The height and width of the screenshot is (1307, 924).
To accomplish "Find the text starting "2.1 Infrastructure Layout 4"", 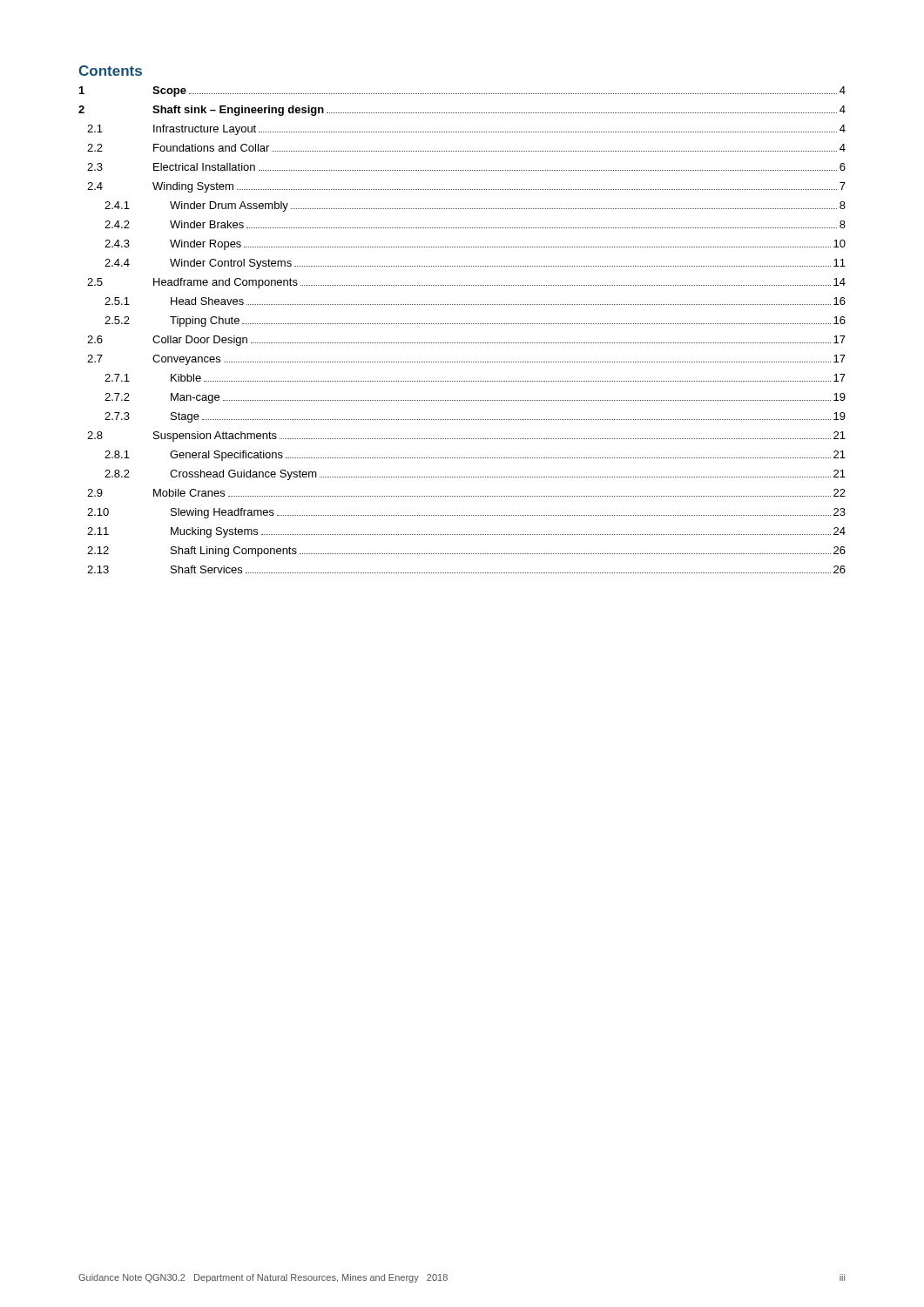I will (462, 128).
